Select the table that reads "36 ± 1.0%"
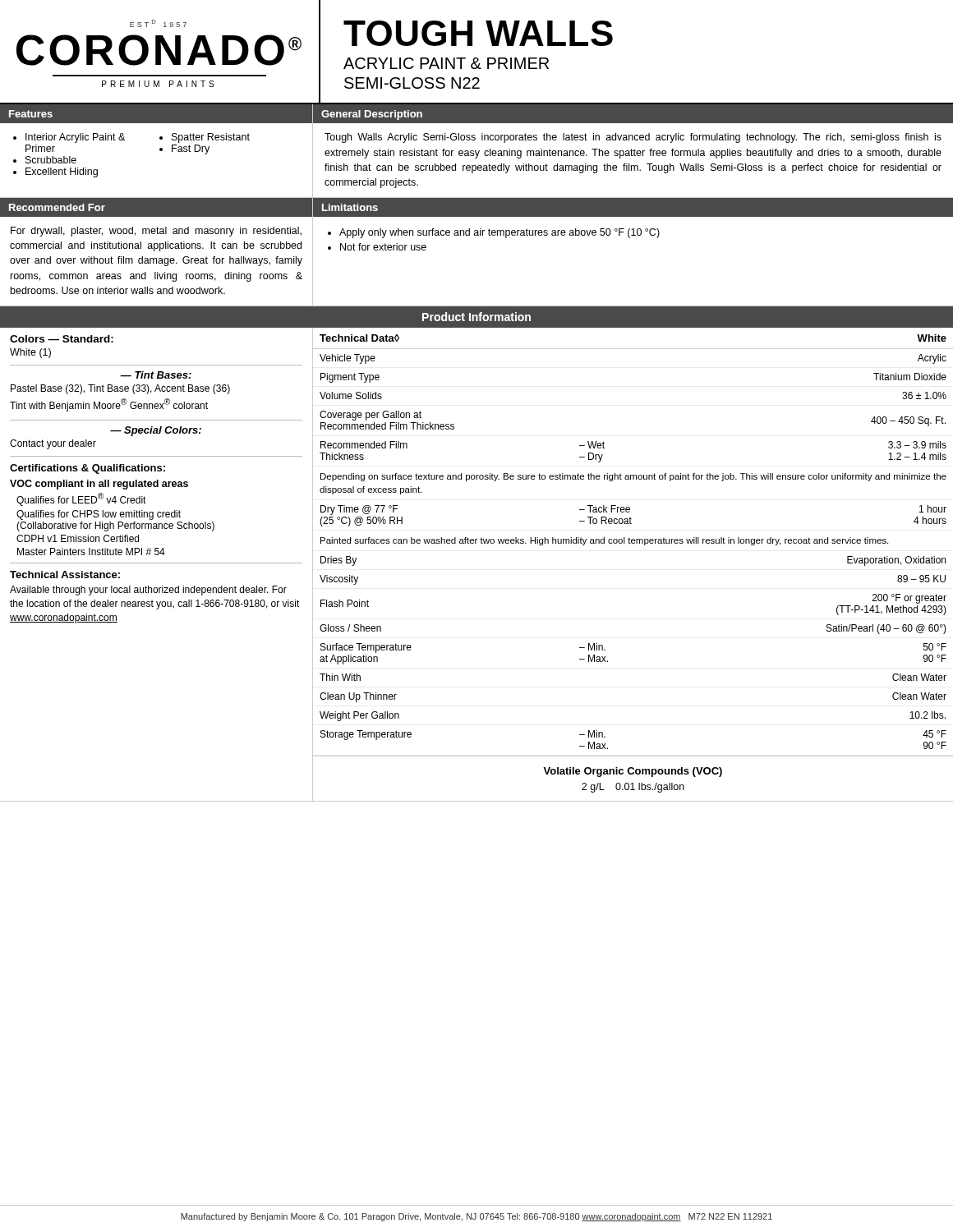Screen dimensions: 1232x953 tap(633, 541)
